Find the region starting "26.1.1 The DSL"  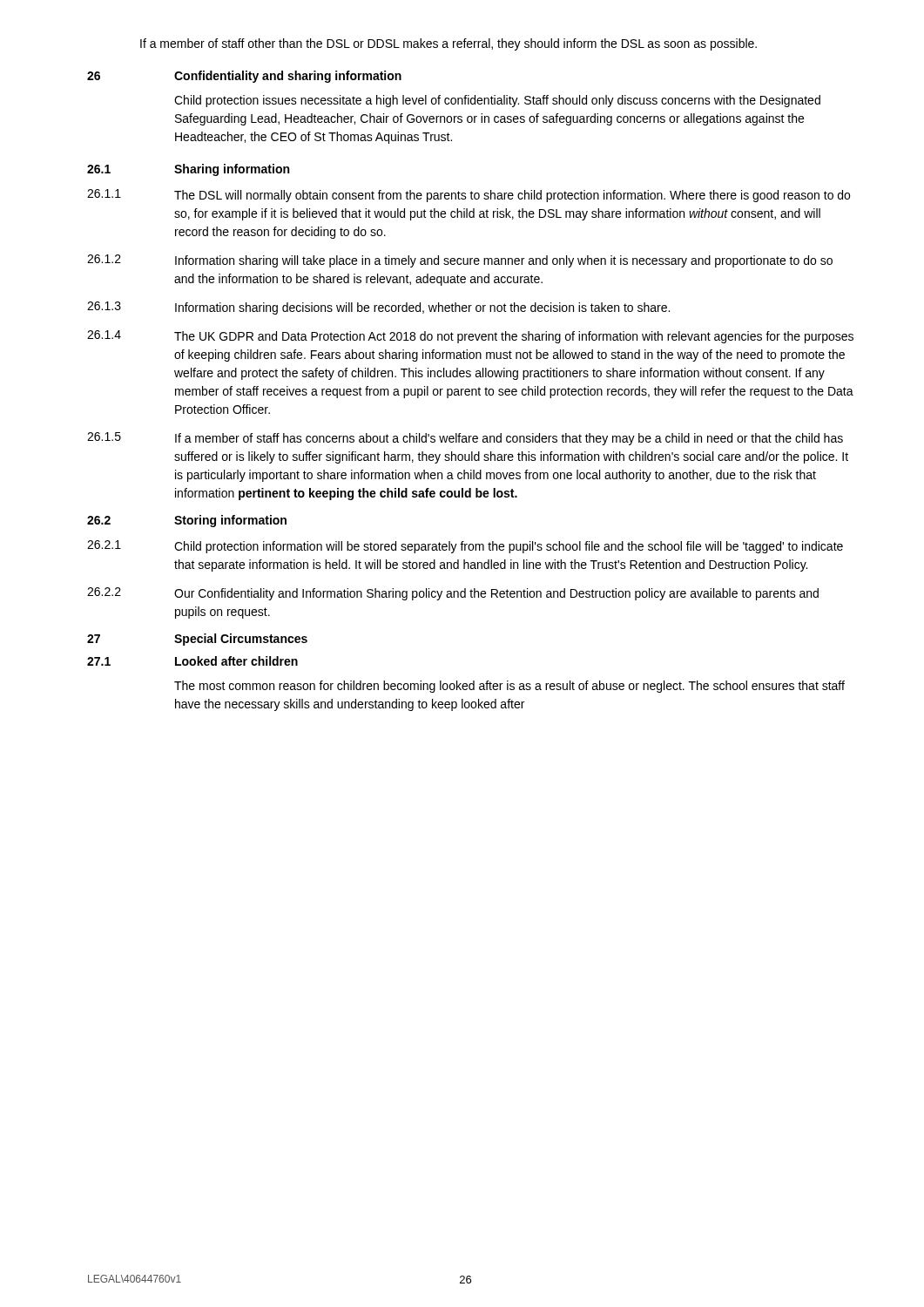tap(471, 214)
